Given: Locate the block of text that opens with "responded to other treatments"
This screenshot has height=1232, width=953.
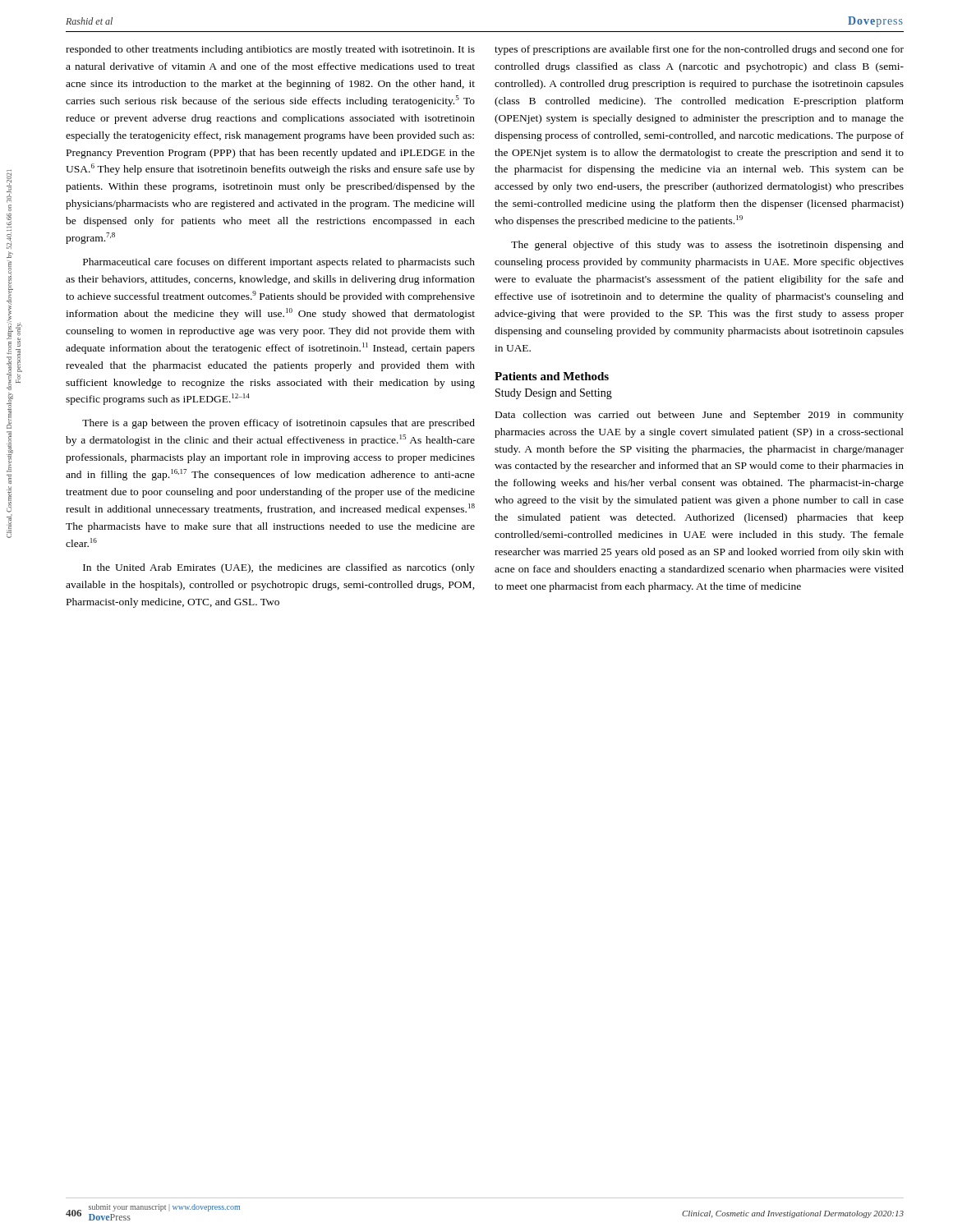Looking at the screenshot, I should point(270,144).
